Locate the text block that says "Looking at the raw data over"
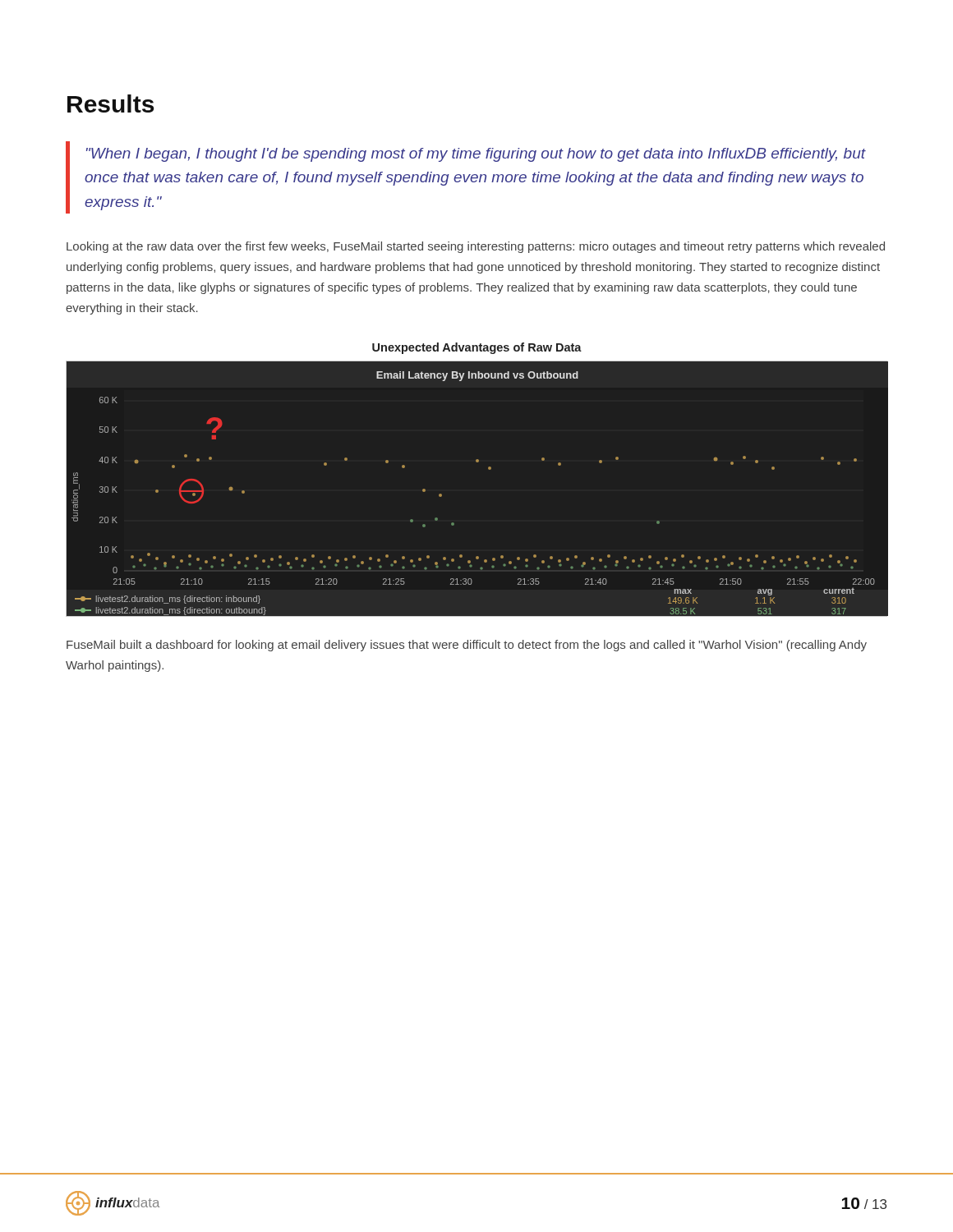The height and width of the screenshot is (1232, 953). tap(476, 277)
